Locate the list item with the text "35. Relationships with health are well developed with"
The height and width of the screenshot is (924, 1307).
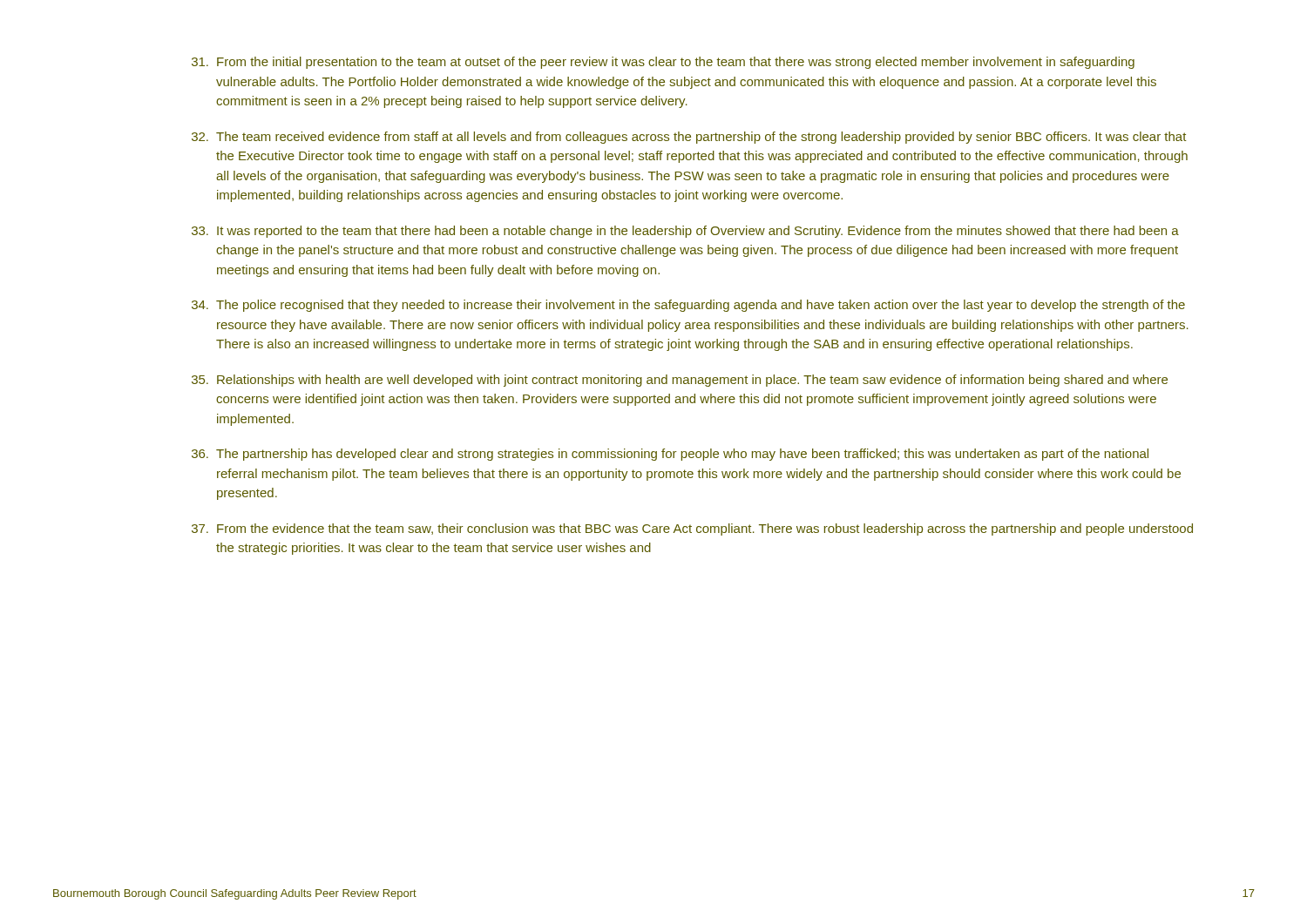click(x=675, y=399)
